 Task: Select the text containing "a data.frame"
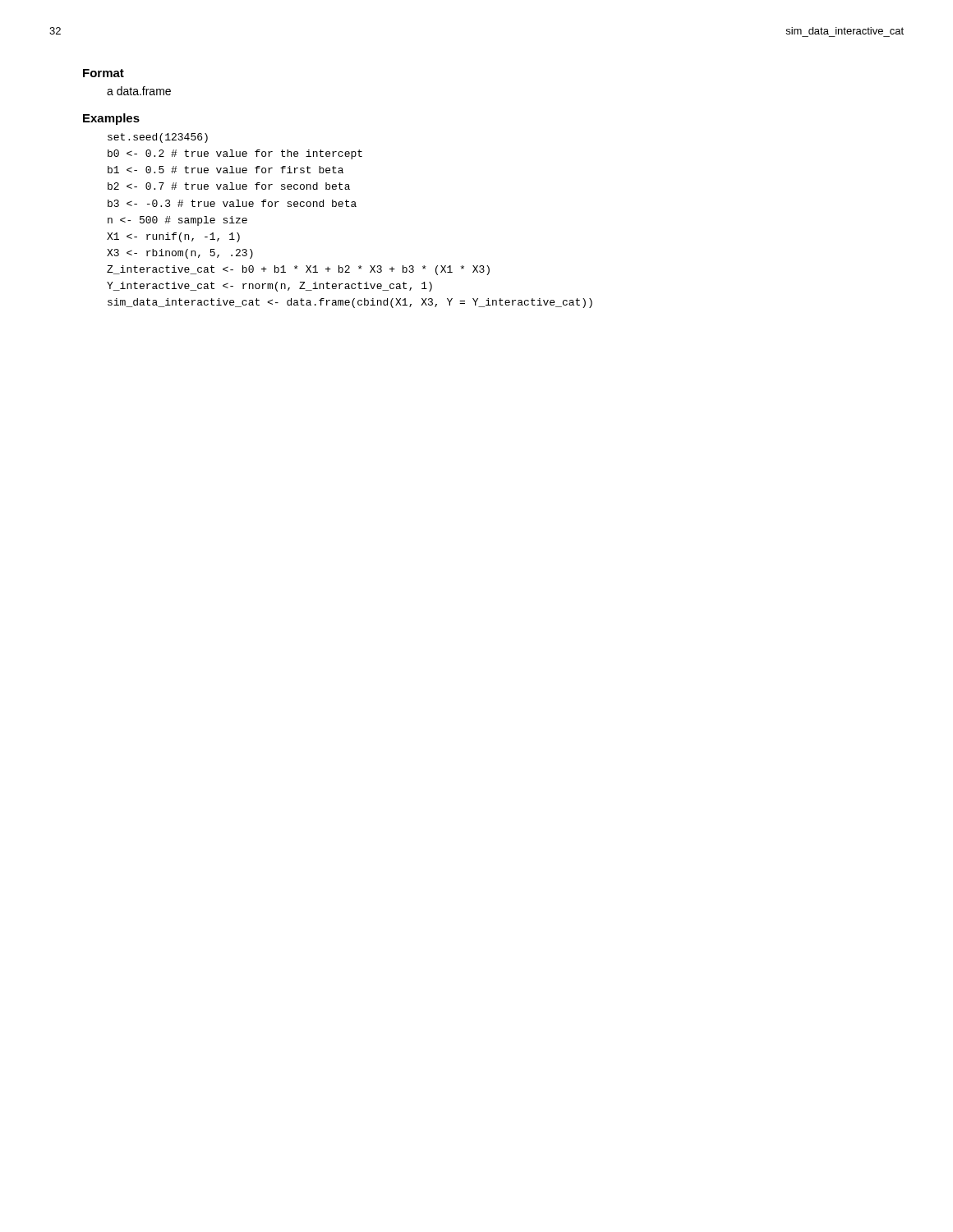tap(139, 91)
